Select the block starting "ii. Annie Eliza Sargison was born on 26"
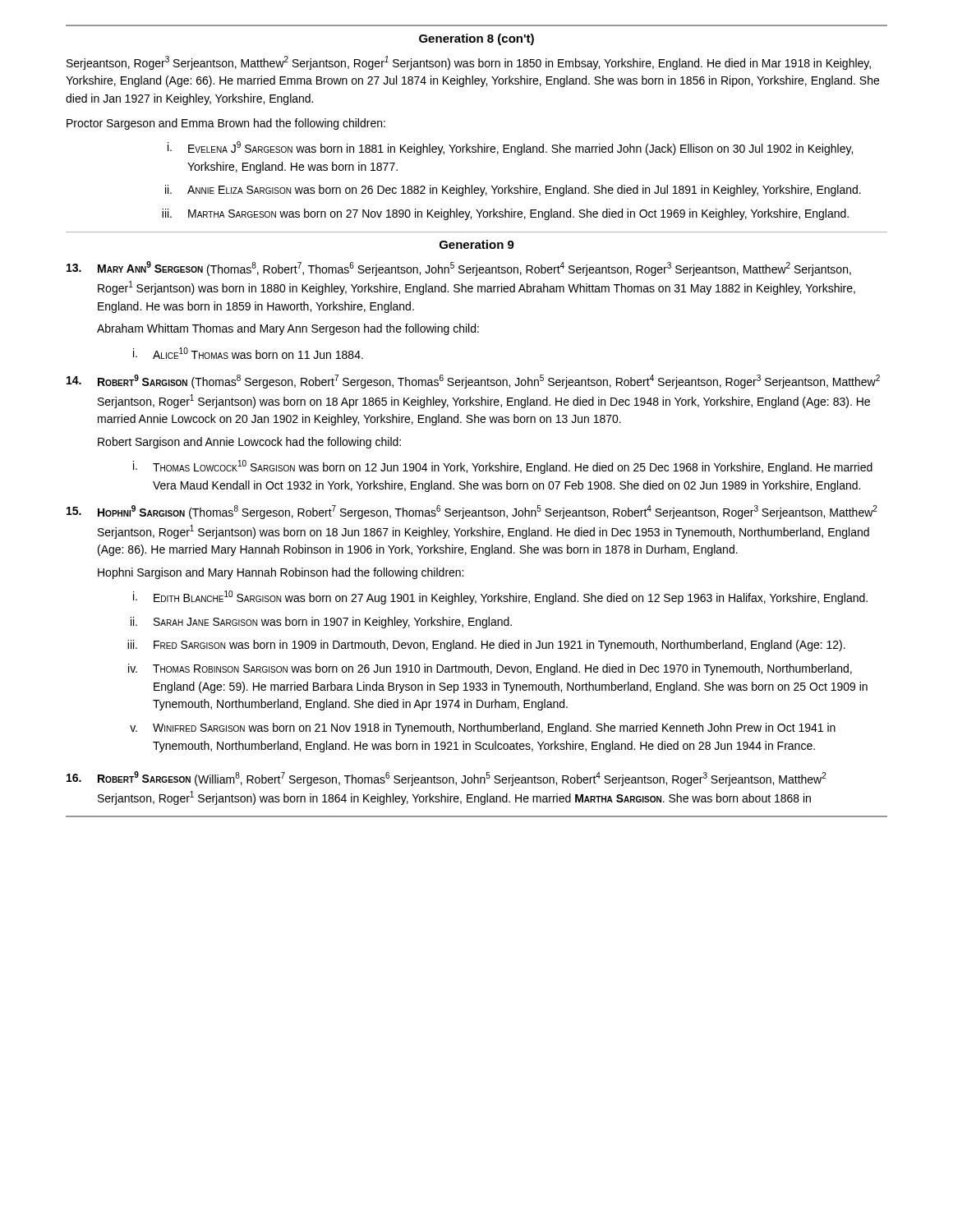The height and width of the screenshot is (1232, 953). coord(476,191)
